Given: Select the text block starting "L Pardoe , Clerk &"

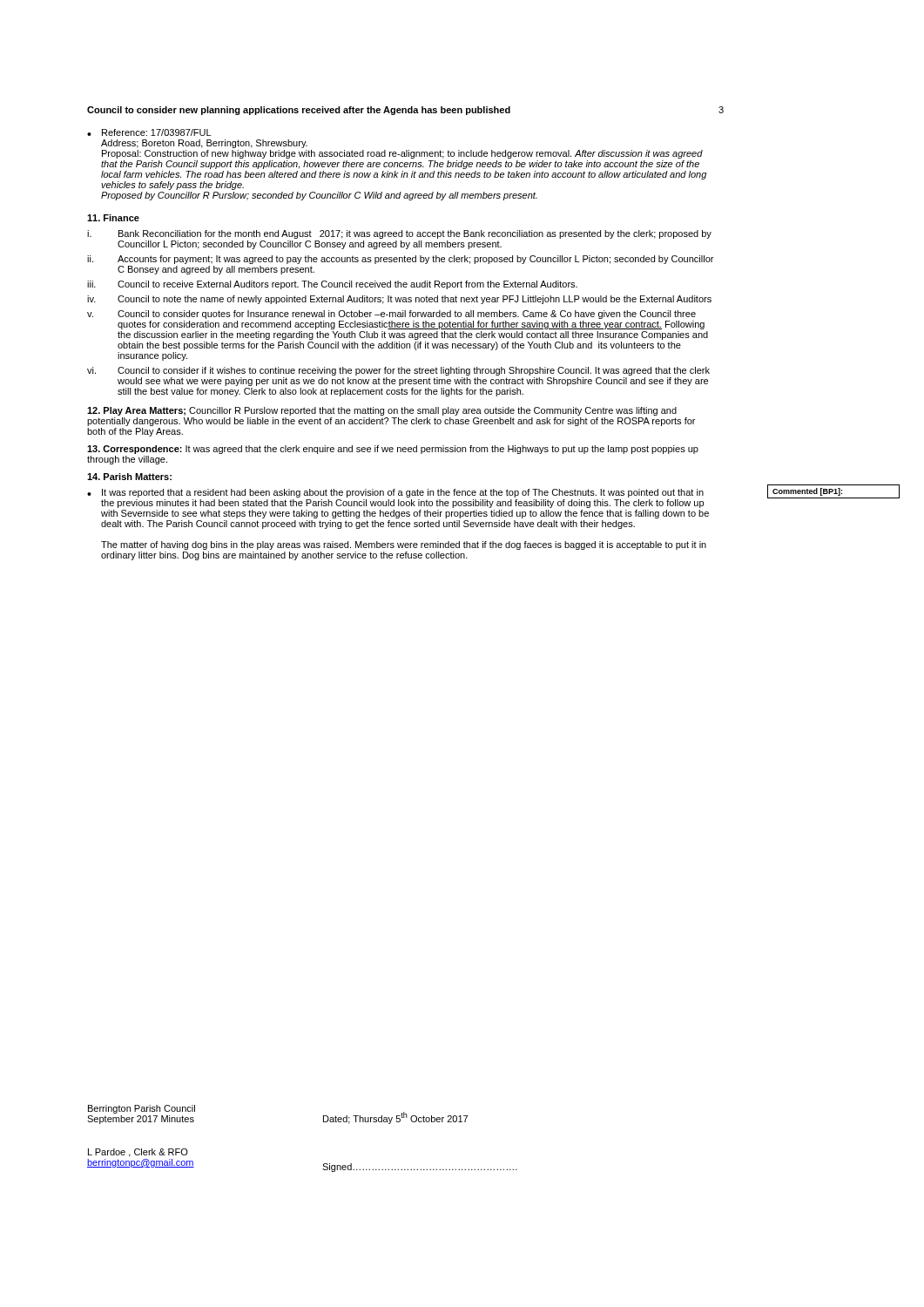Looking at the screenshot, I should pos(140,1157).
